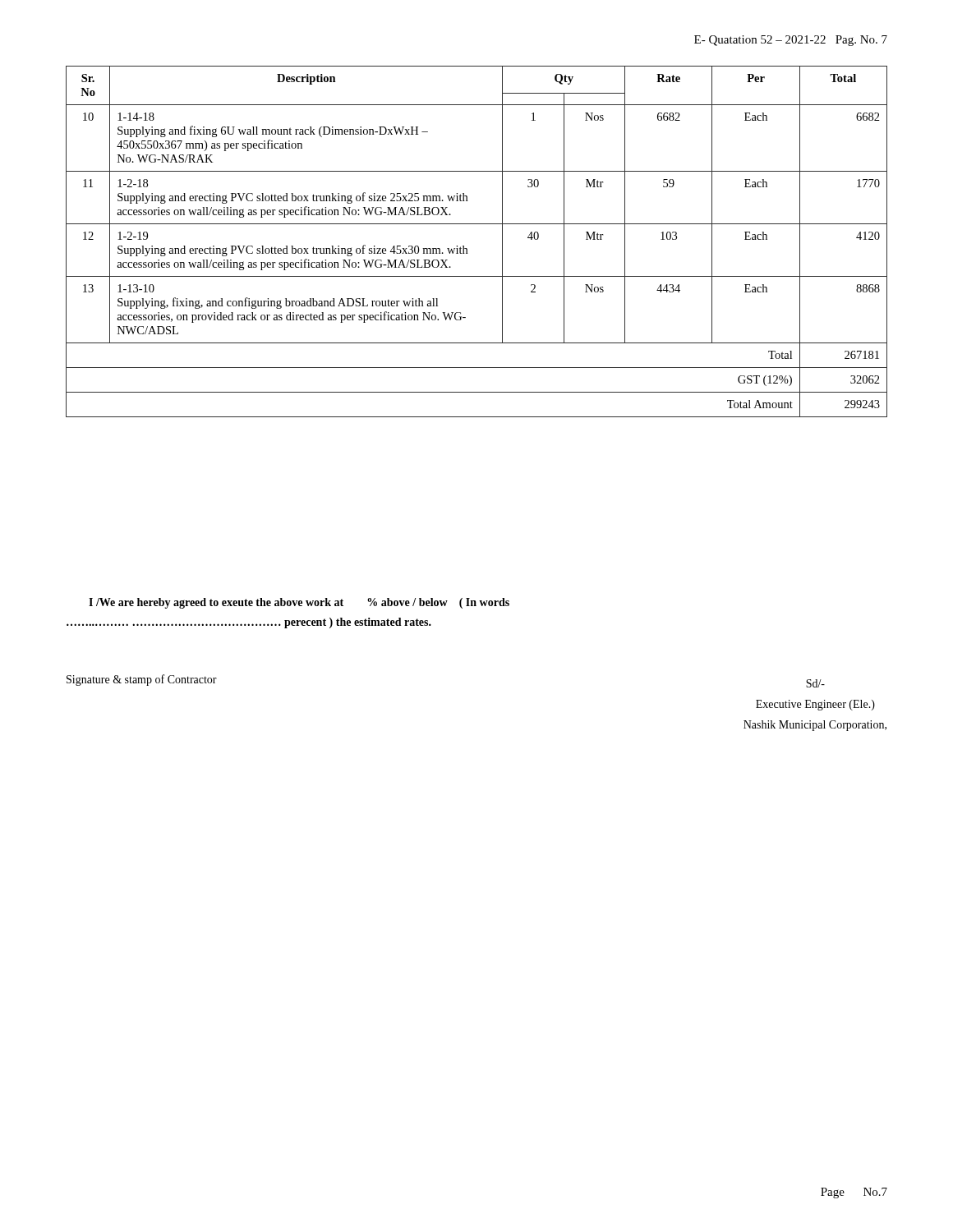
Task: Point to the block beginning "I /We are hereby agreed to exeute the"
Action: coord(288,612)
